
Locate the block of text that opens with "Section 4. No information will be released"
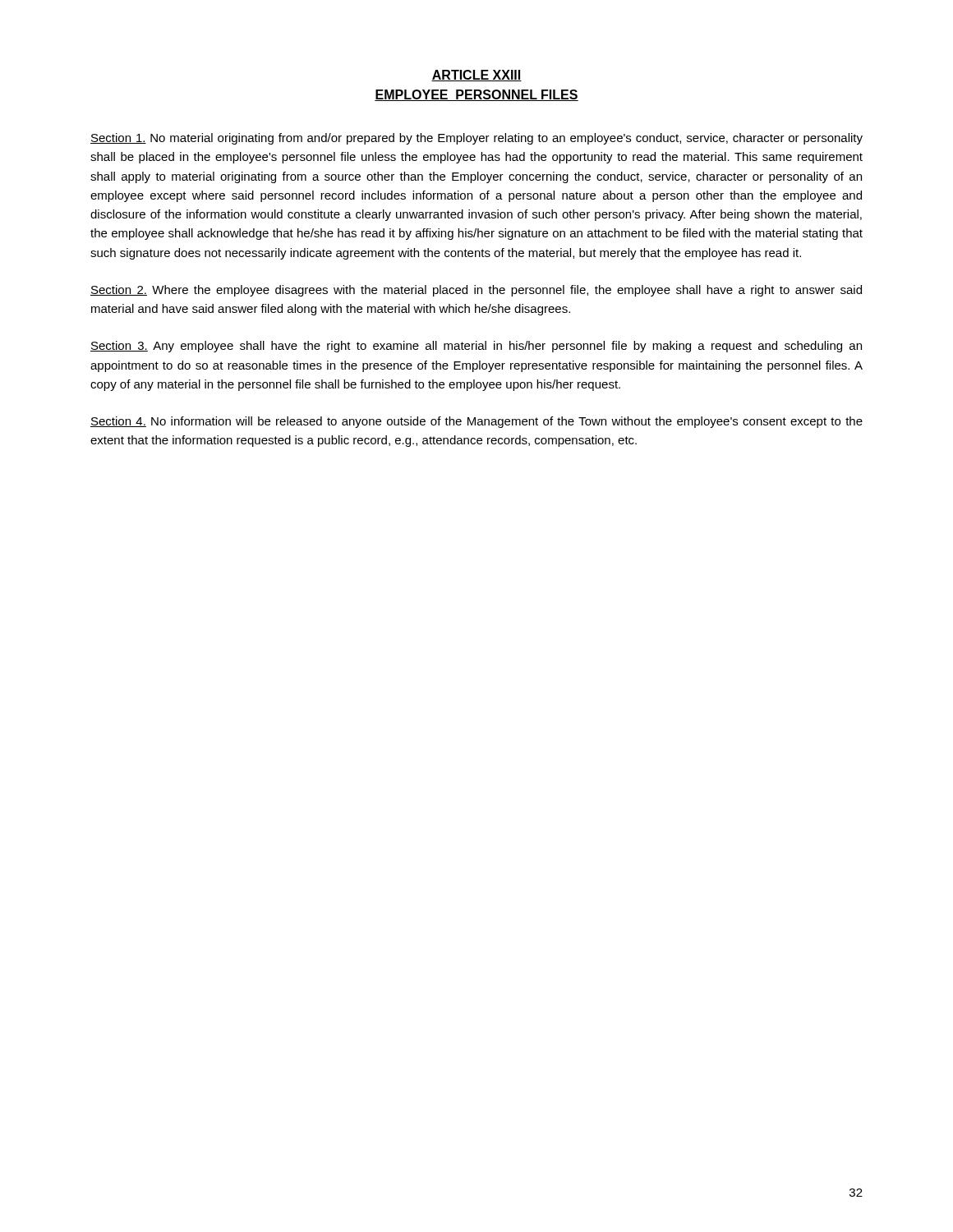point(476,430)
